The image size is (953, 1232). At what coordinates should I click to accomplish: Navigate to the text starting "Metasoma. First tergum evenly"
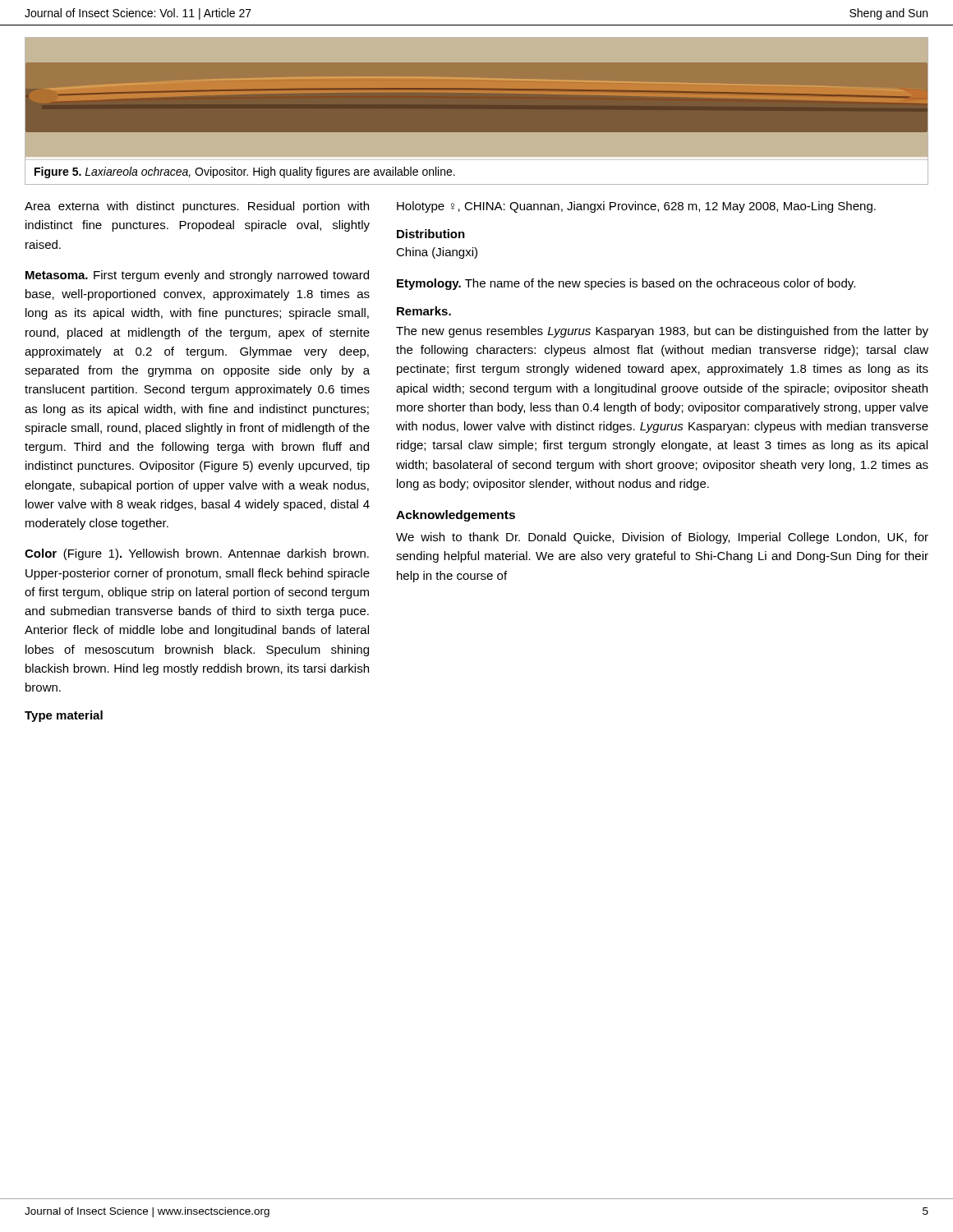coord(197,399)
